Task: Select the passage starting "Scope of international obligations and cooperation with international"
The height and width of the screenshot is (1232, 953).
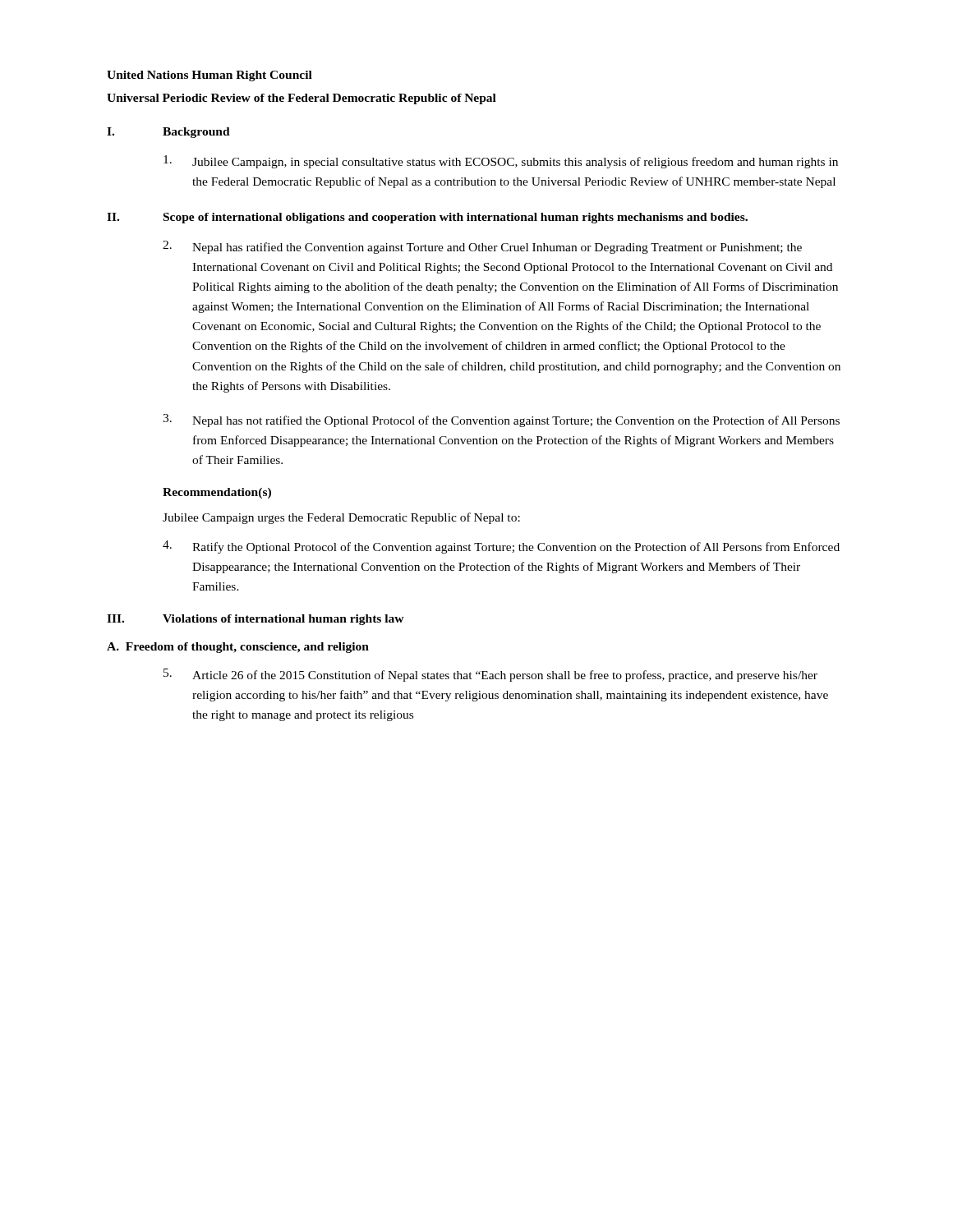Action: (455, 217)
